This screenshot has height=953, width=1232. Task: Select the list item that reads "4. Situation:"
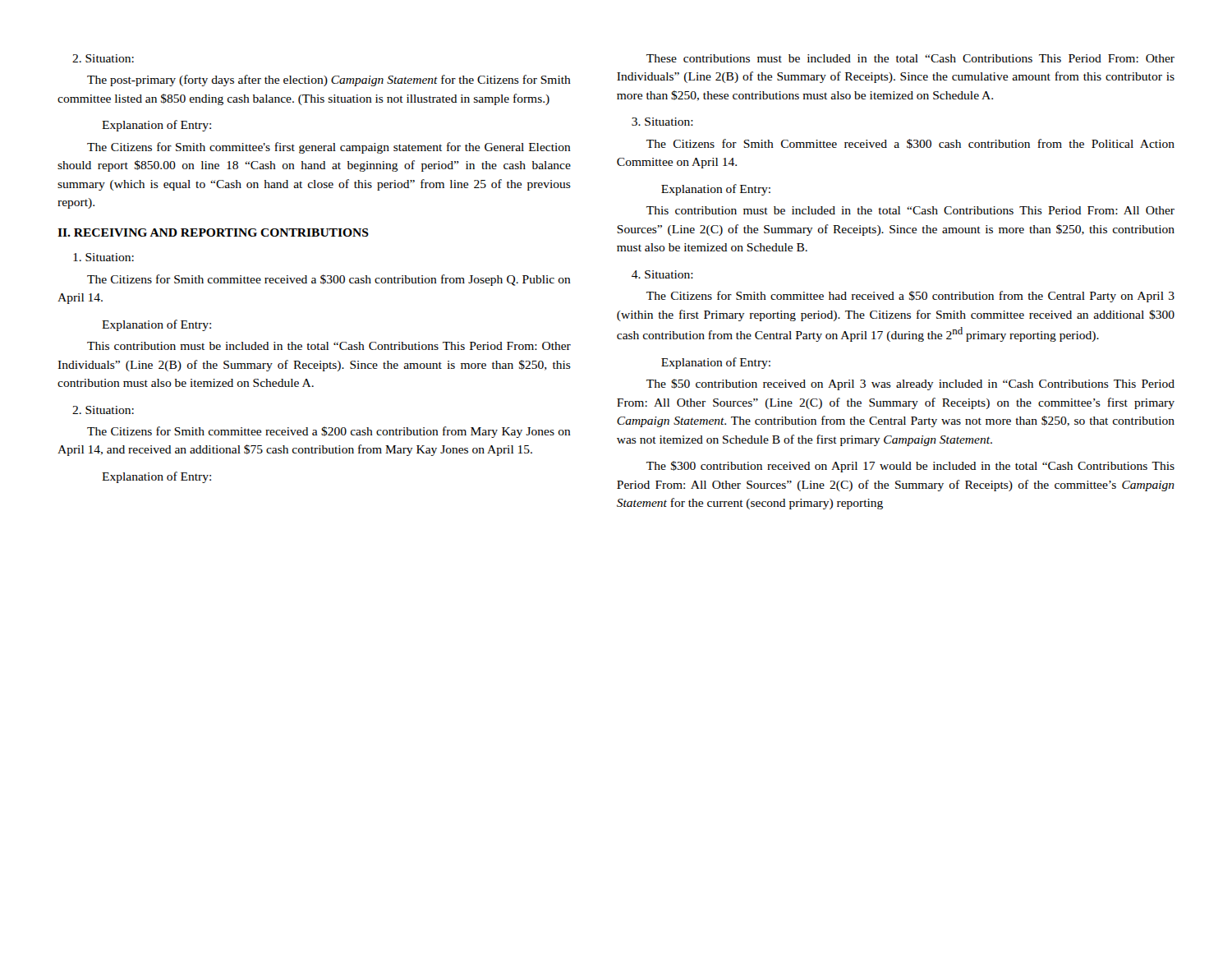pos(663,274)
